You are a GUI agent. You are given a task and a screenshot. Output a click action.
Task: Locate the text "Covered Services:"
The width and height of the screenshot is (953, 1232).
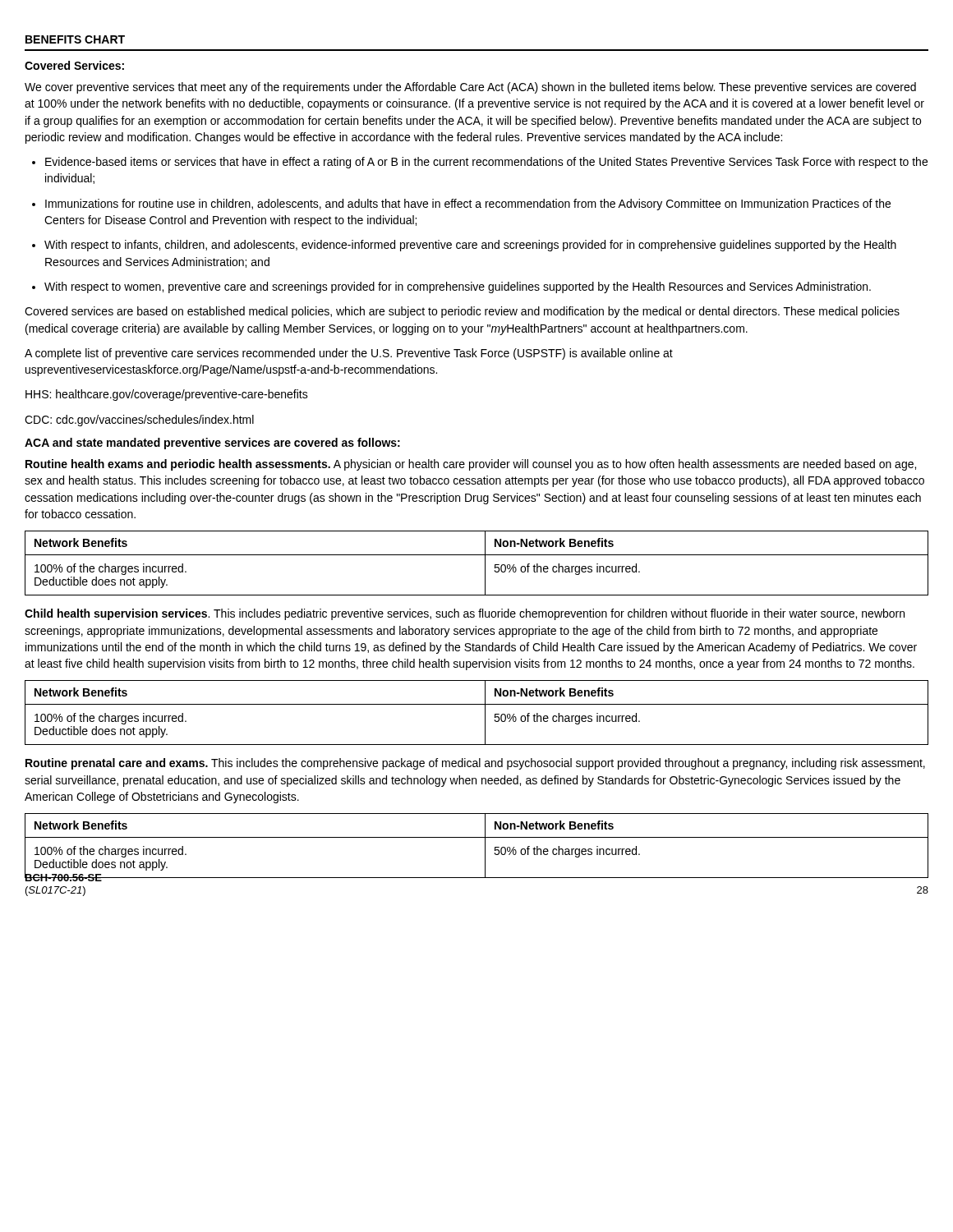tap(75, 66)
